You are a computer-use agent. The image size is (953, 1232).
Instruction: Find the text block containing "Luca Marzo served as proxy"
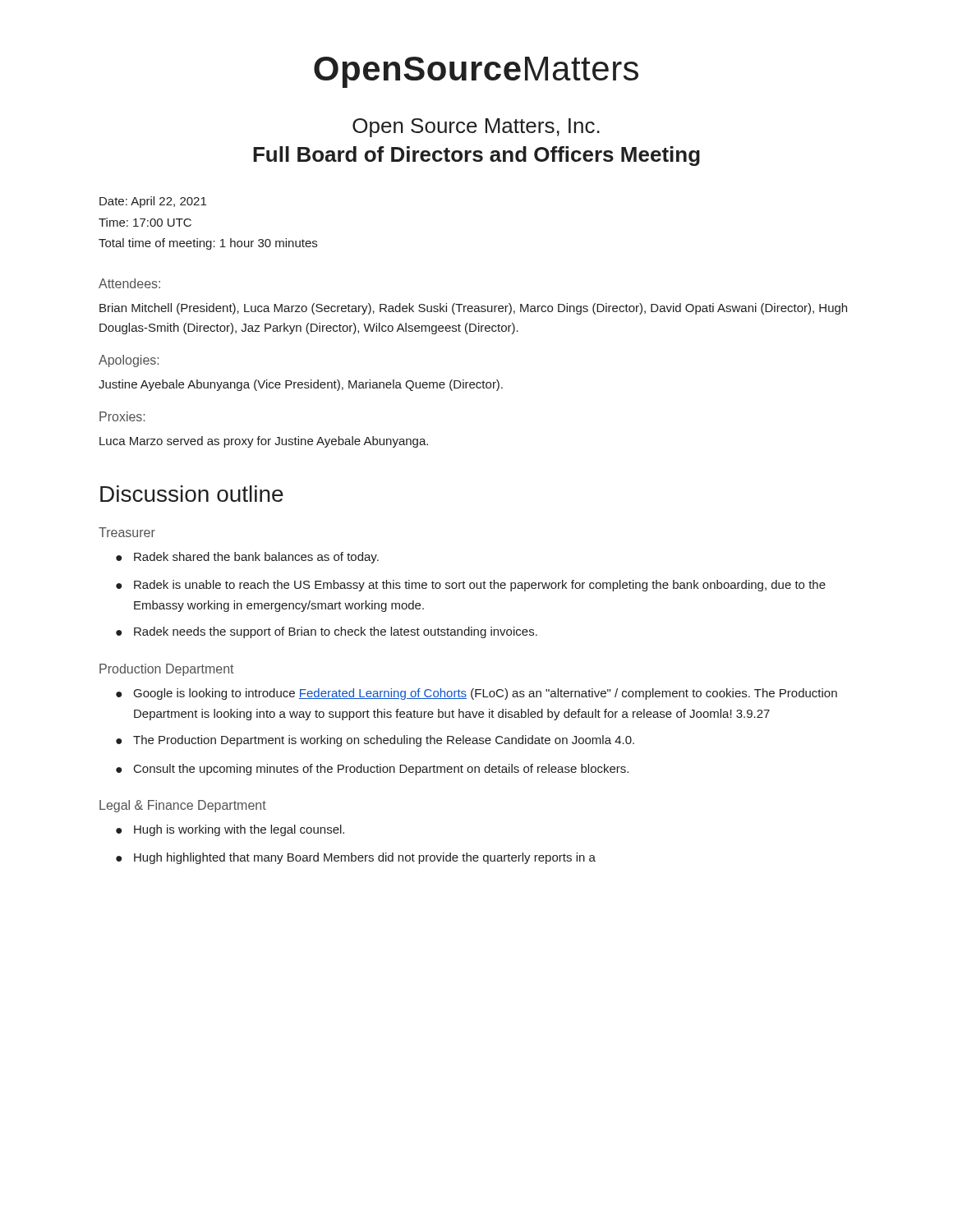click(x=264, y=440)
